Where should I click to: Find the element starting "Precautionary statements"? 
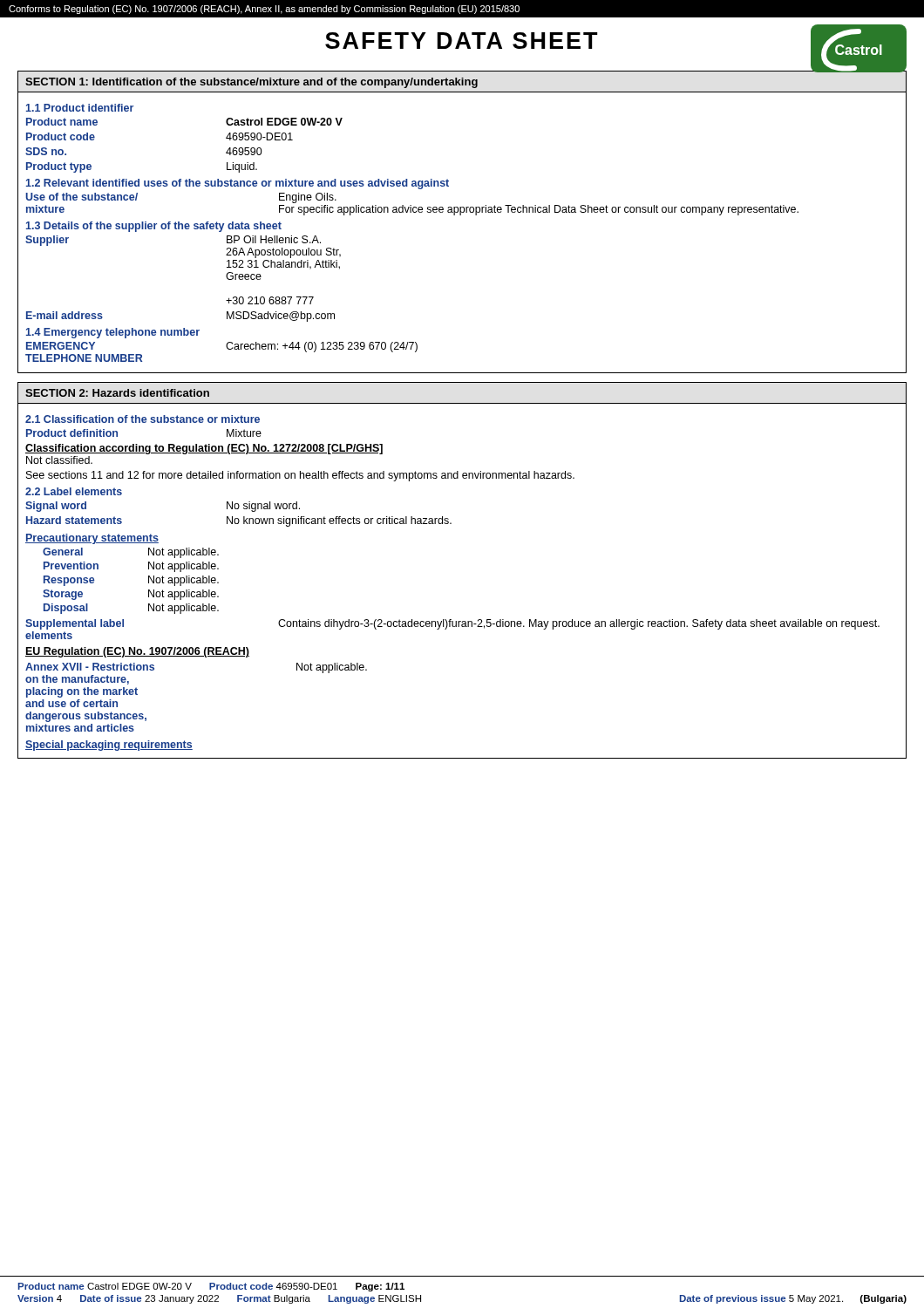click(x=92, y=538)
